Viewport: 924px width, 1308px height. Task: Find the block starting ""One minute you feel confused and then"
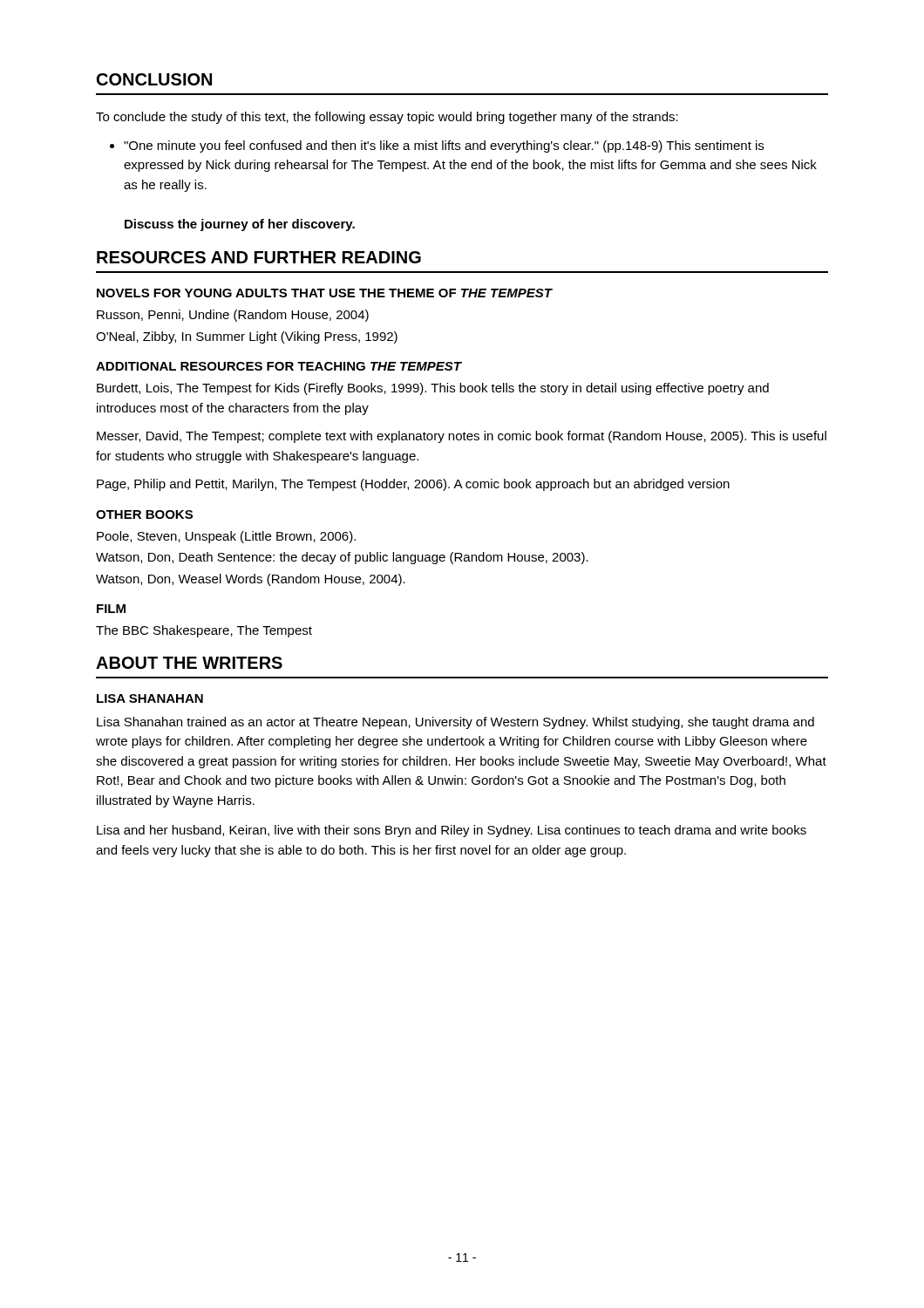click(437, 146)
